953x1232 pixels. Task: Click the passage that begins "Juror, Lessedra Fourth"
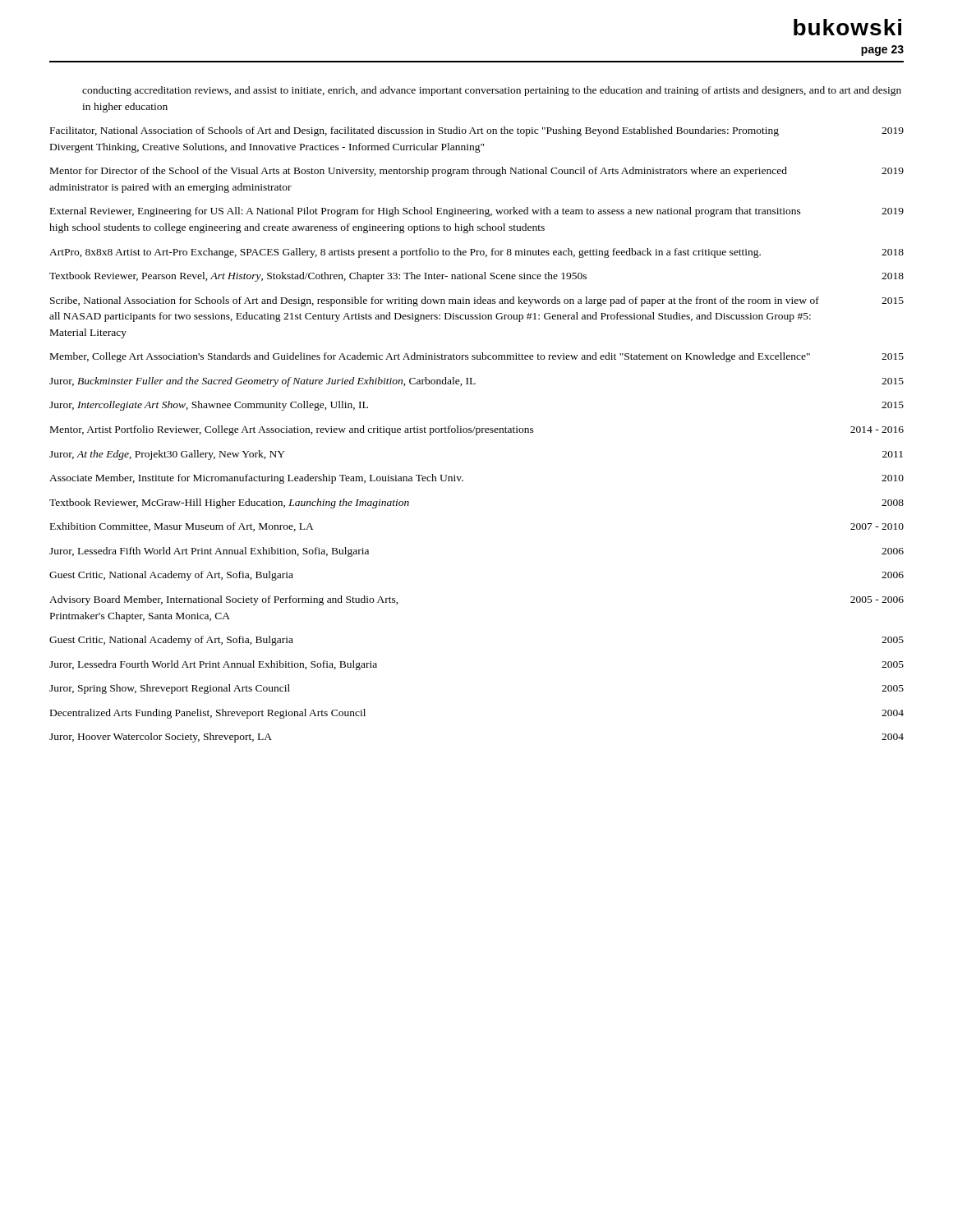[216, 665]
